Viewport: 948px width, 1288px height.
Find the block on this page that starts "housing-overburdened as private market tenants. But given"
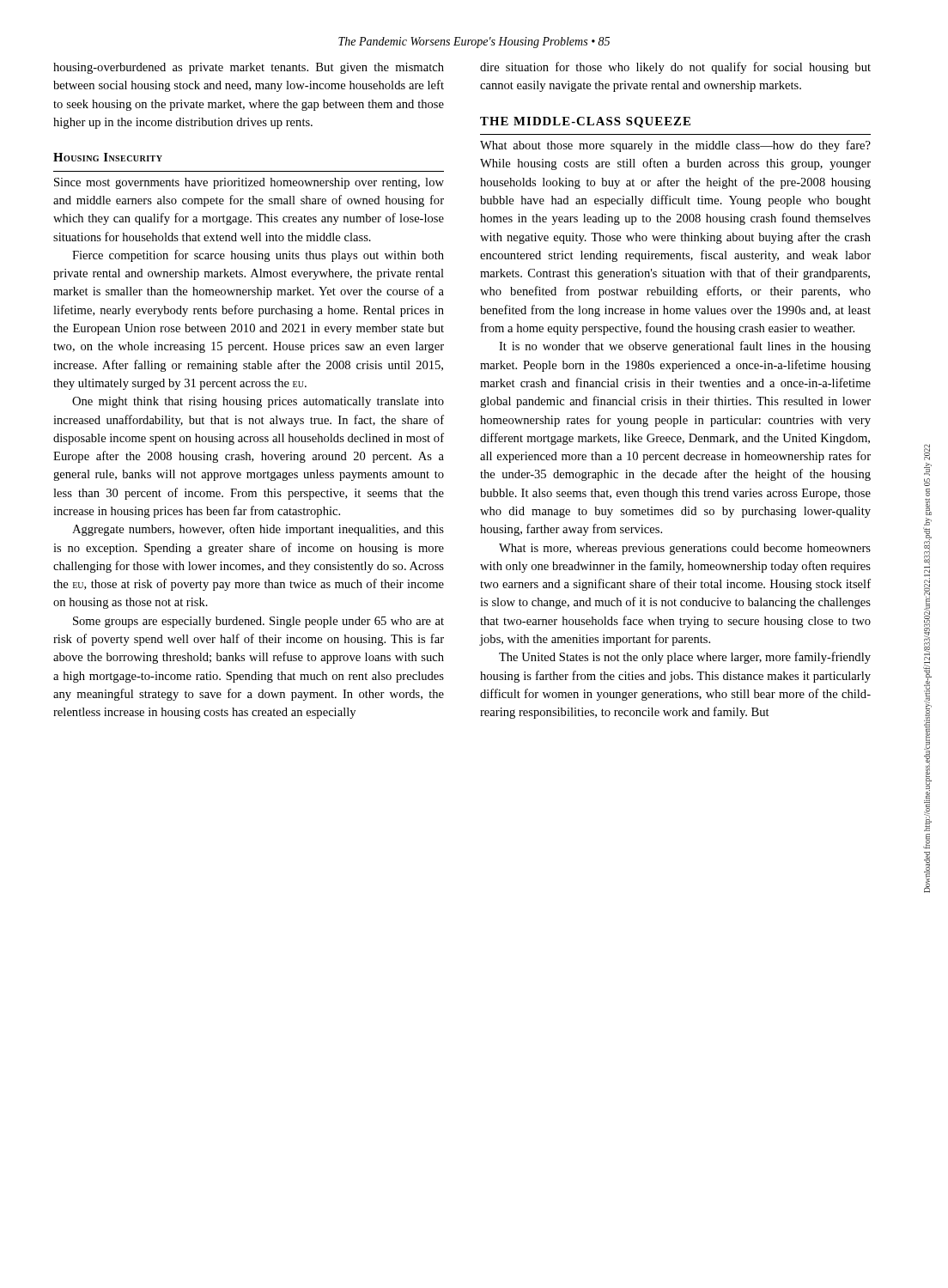(x=249, y=95)
